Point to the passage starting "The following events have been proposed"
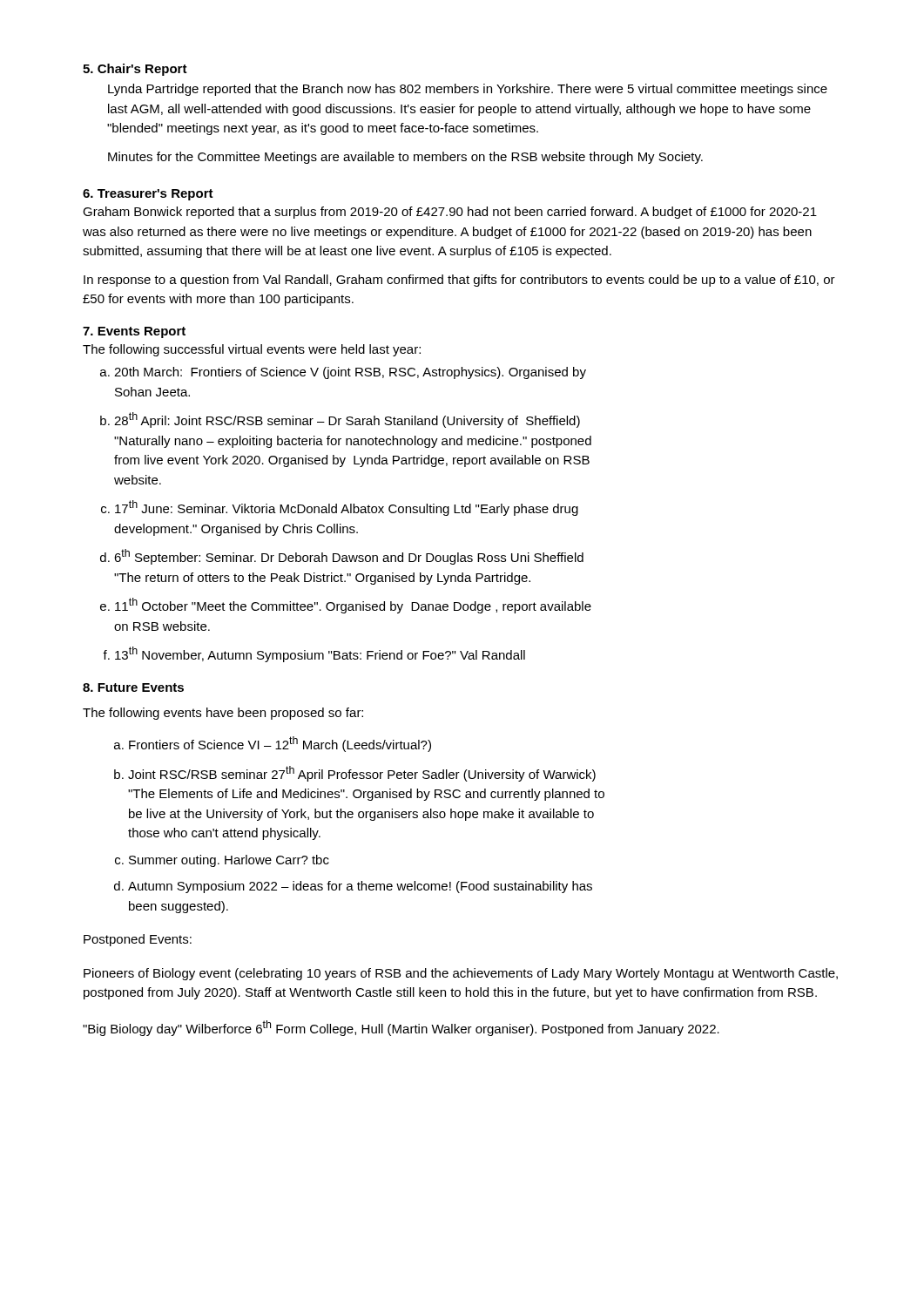This screenshot has width=924, height=1307. (x=224, y=712)
